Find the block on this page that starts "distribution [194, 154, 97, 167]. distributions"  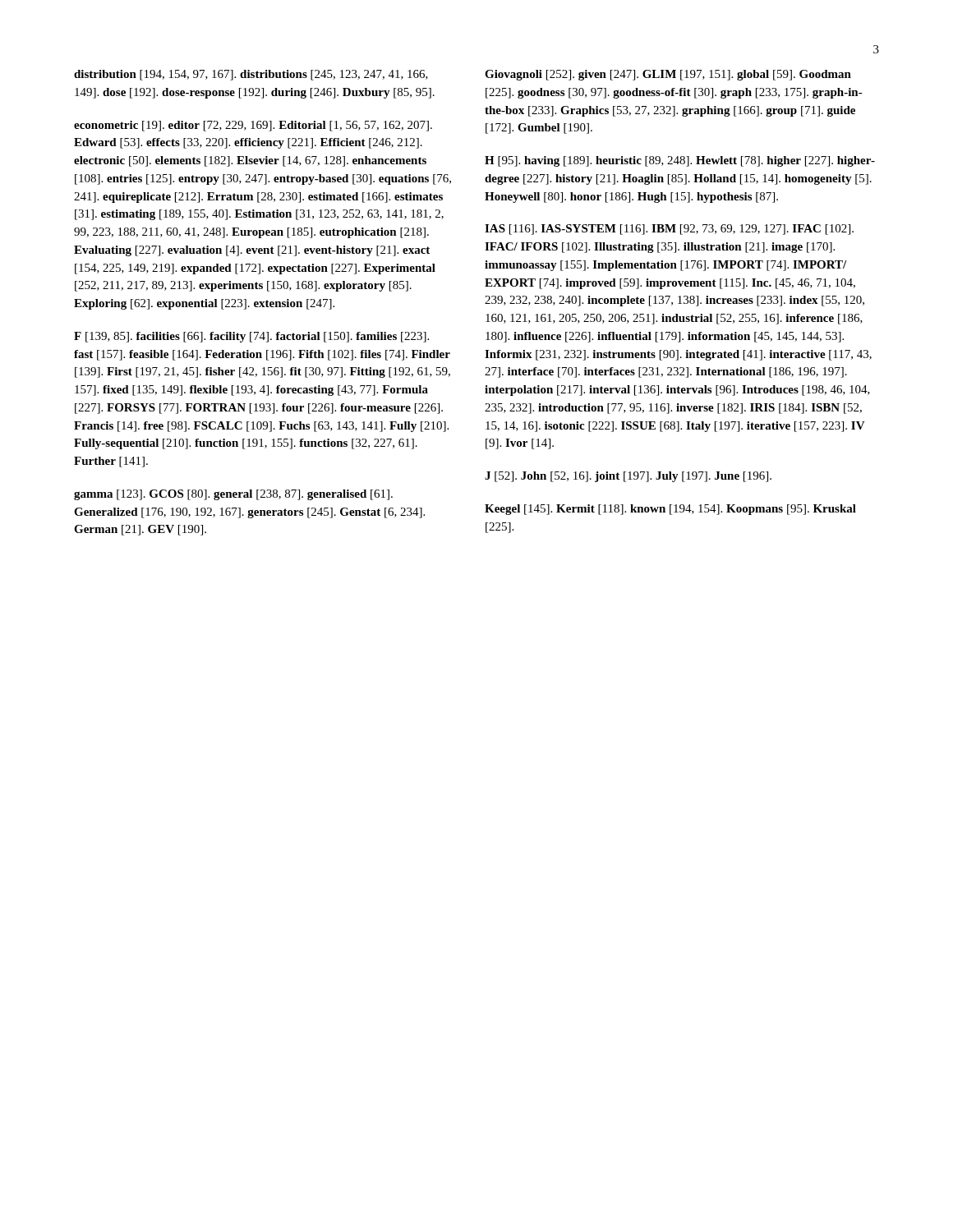[263, 84]
